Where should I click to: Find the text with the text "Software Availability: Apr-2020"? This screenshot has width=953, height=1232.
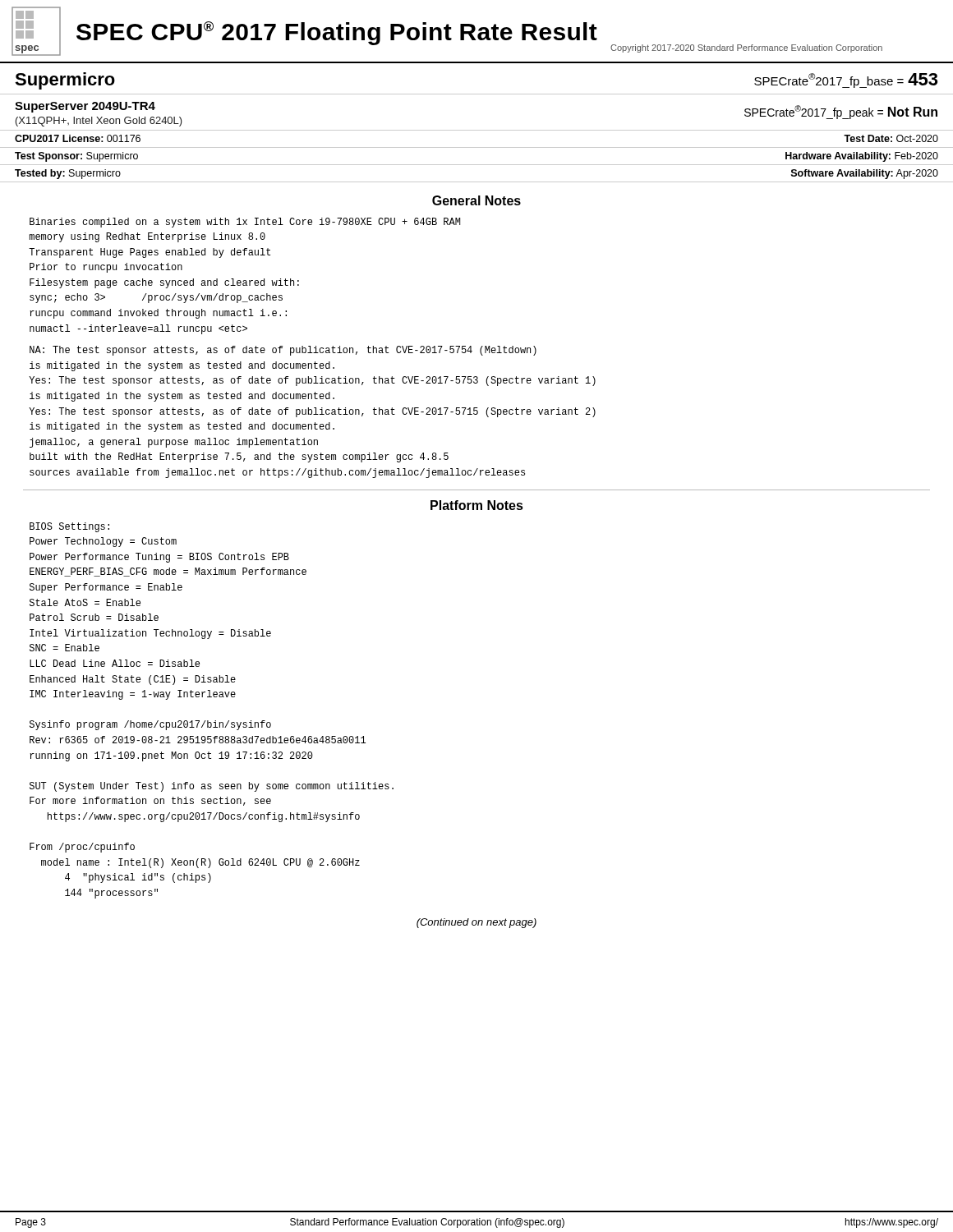click(864, 173)
